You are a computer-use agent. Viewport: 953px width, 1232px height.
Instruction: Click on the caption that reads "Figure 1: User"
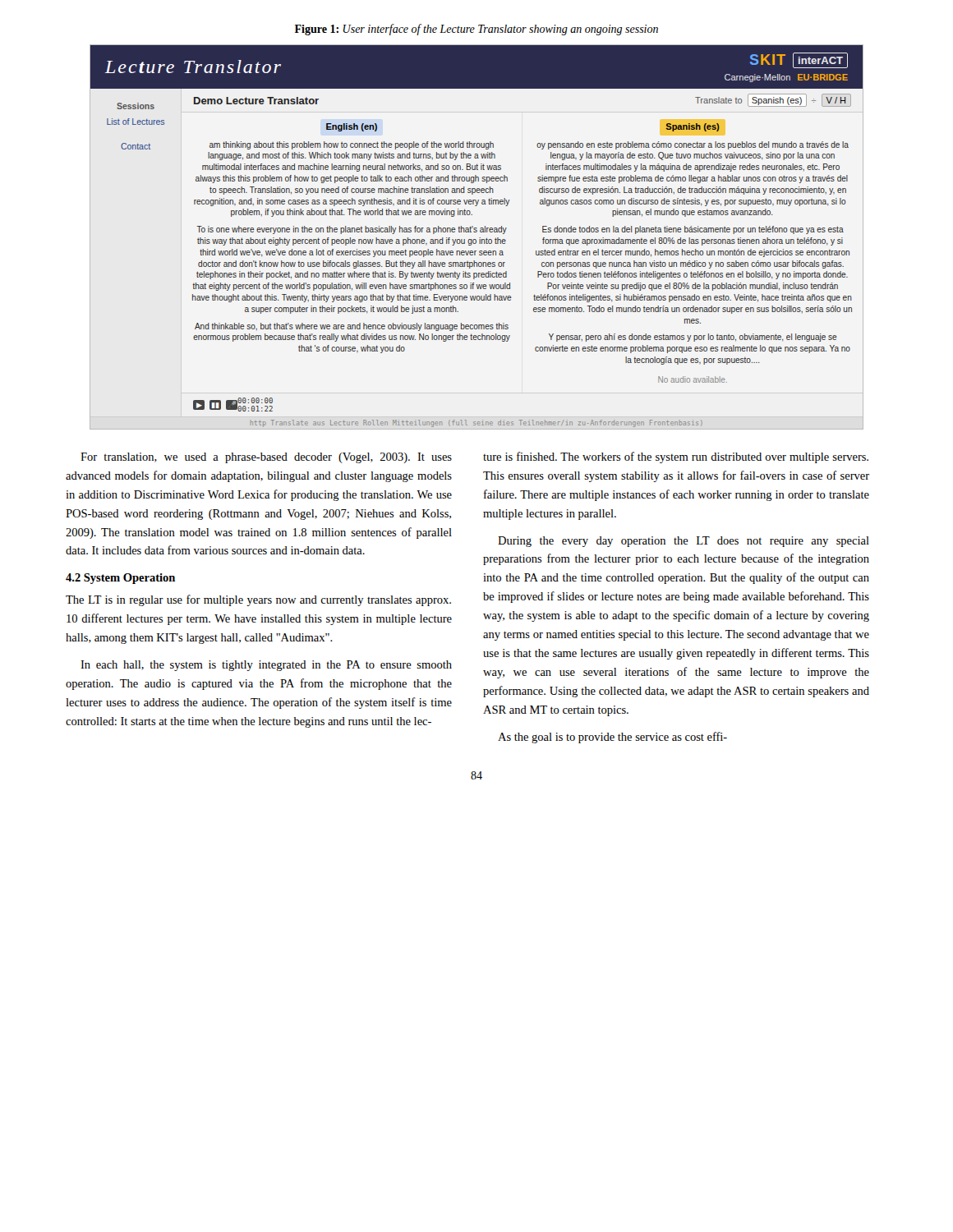[476, 29]
